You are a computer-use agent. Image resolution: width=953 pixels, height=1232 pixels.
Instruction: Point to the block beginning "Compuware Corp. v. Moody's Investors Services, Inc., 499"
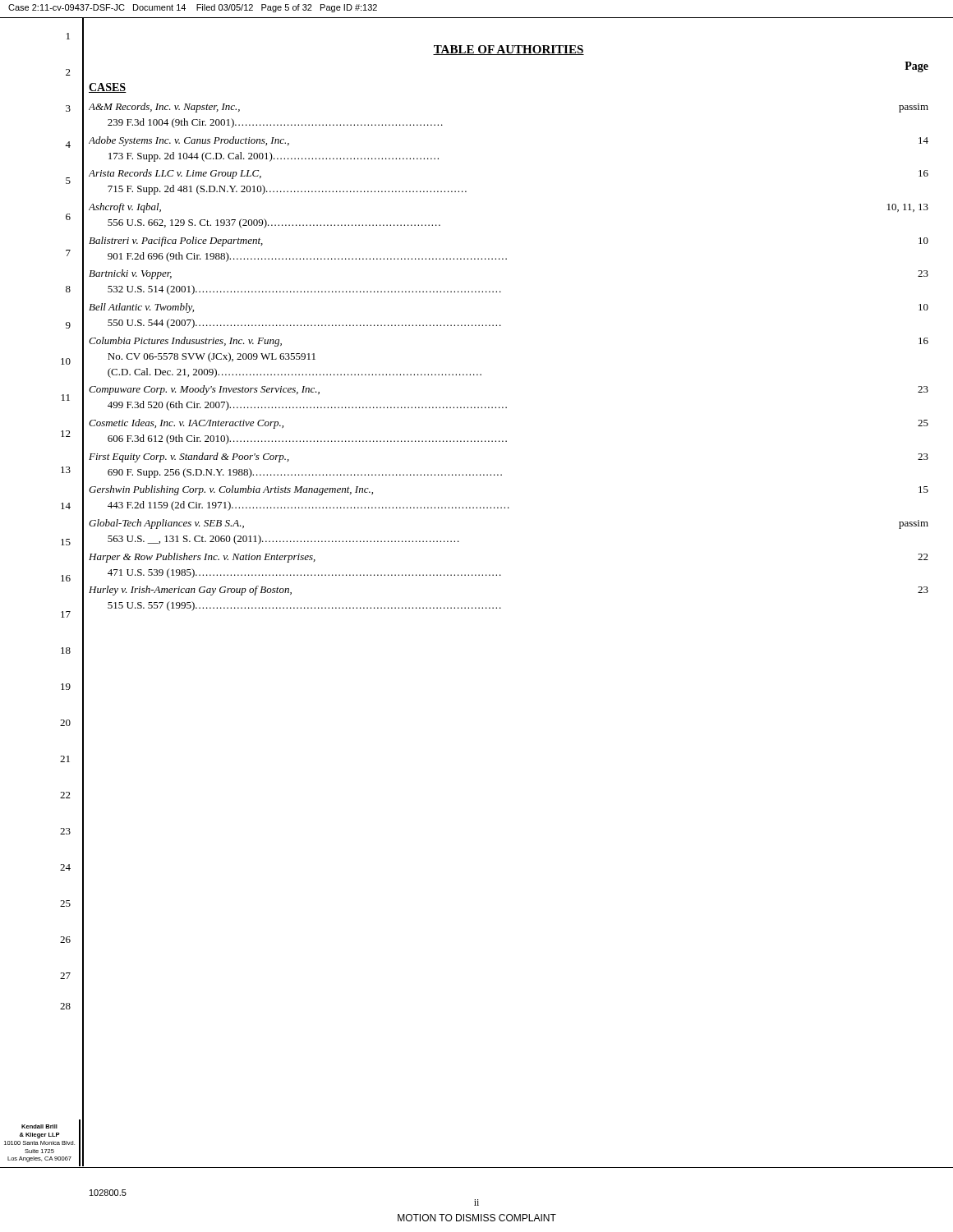[x=509, y=398]
